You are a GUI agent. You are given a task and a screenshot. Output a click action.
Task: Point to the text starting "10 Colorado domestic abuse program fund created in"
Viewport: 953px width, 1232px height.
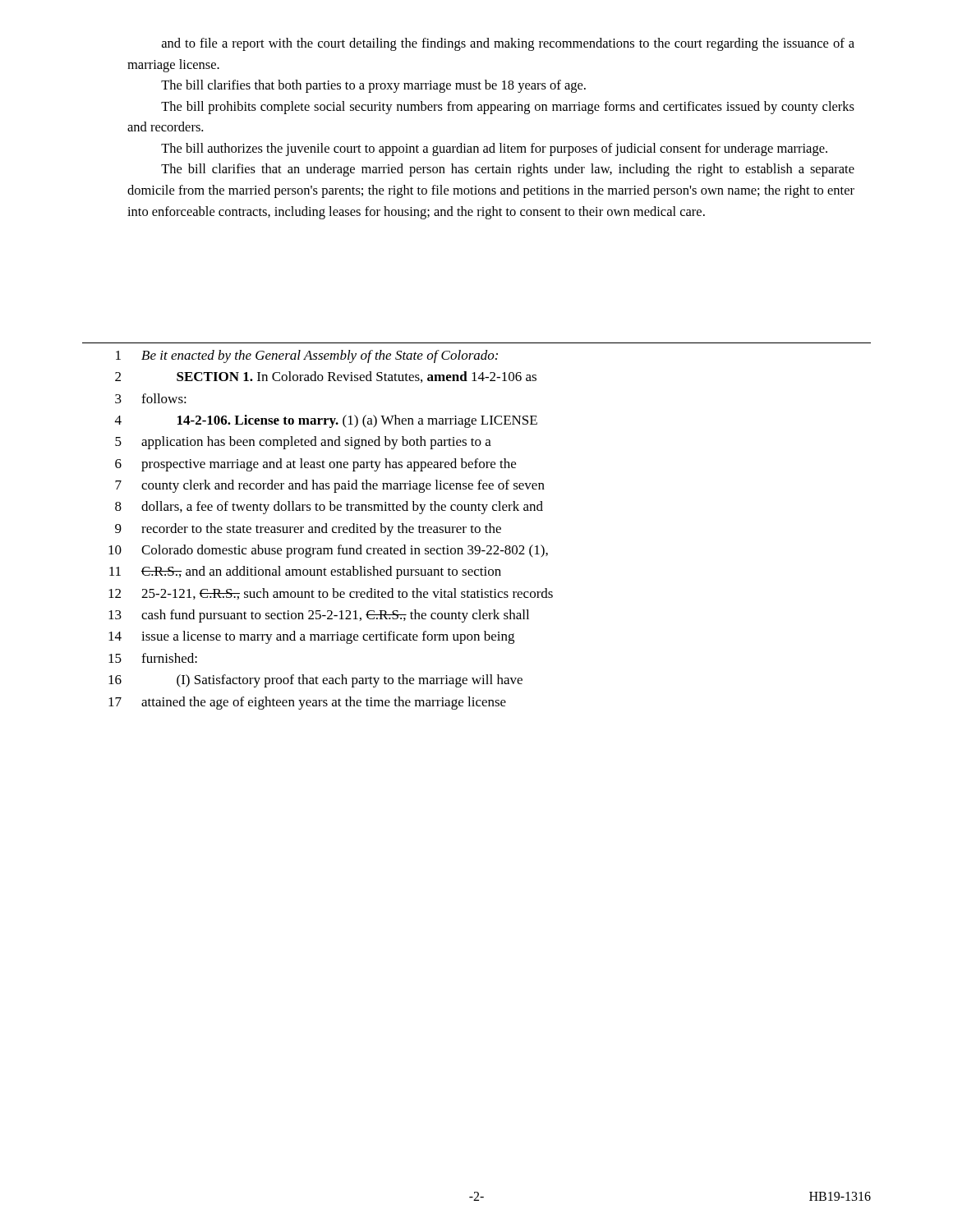[x=476, y=551]
